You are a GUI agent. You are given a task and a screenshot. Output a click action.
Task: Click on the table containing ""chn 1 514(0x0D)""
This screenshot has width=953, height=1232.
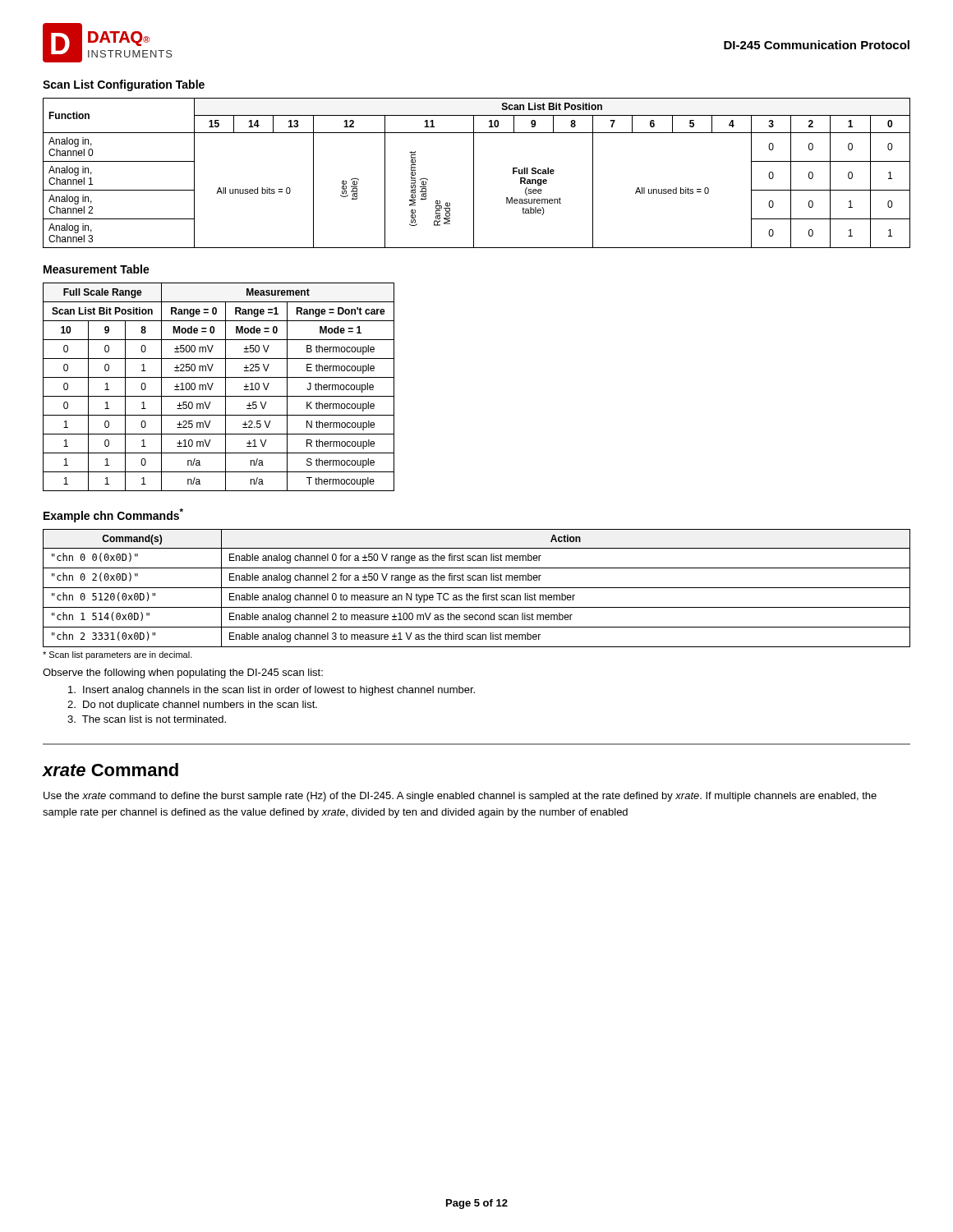tap(476, 588)
